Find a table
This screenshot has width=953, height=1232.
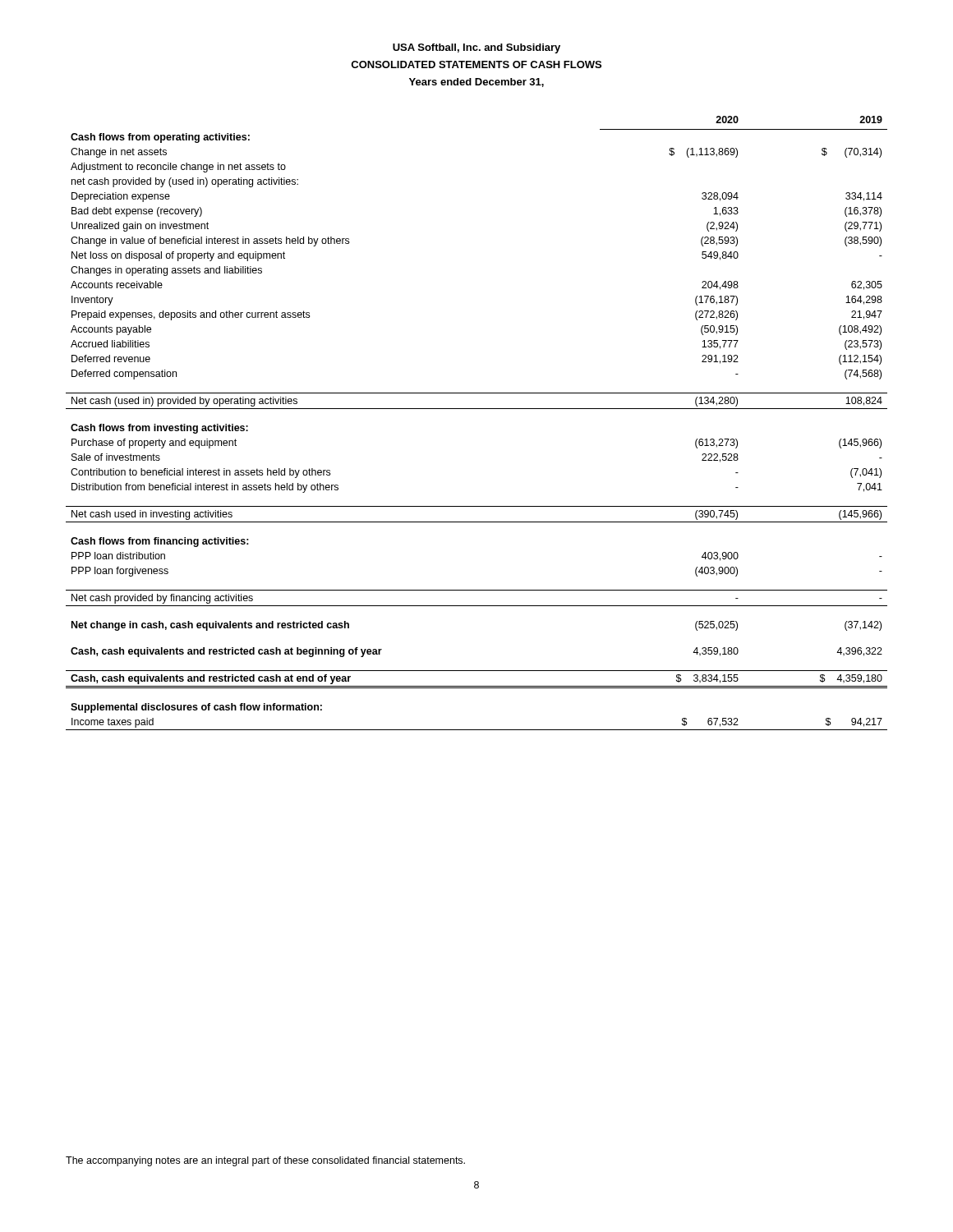click(476, 421)
